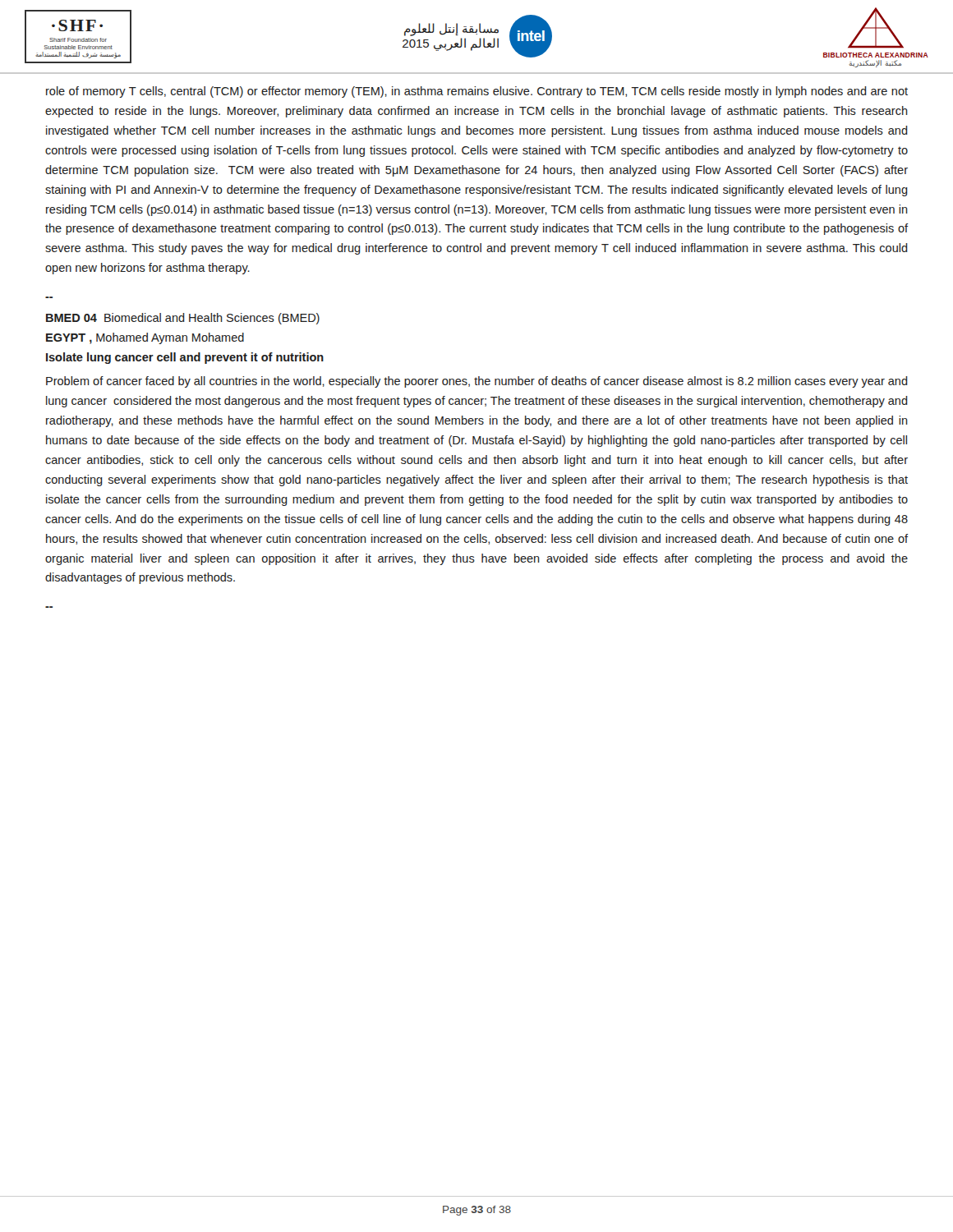The width and height of the screenshot is (953, 1232).
Task: Locate the block of text that opens with "Problem of cancer faced by all"
Action: [476, 479]
